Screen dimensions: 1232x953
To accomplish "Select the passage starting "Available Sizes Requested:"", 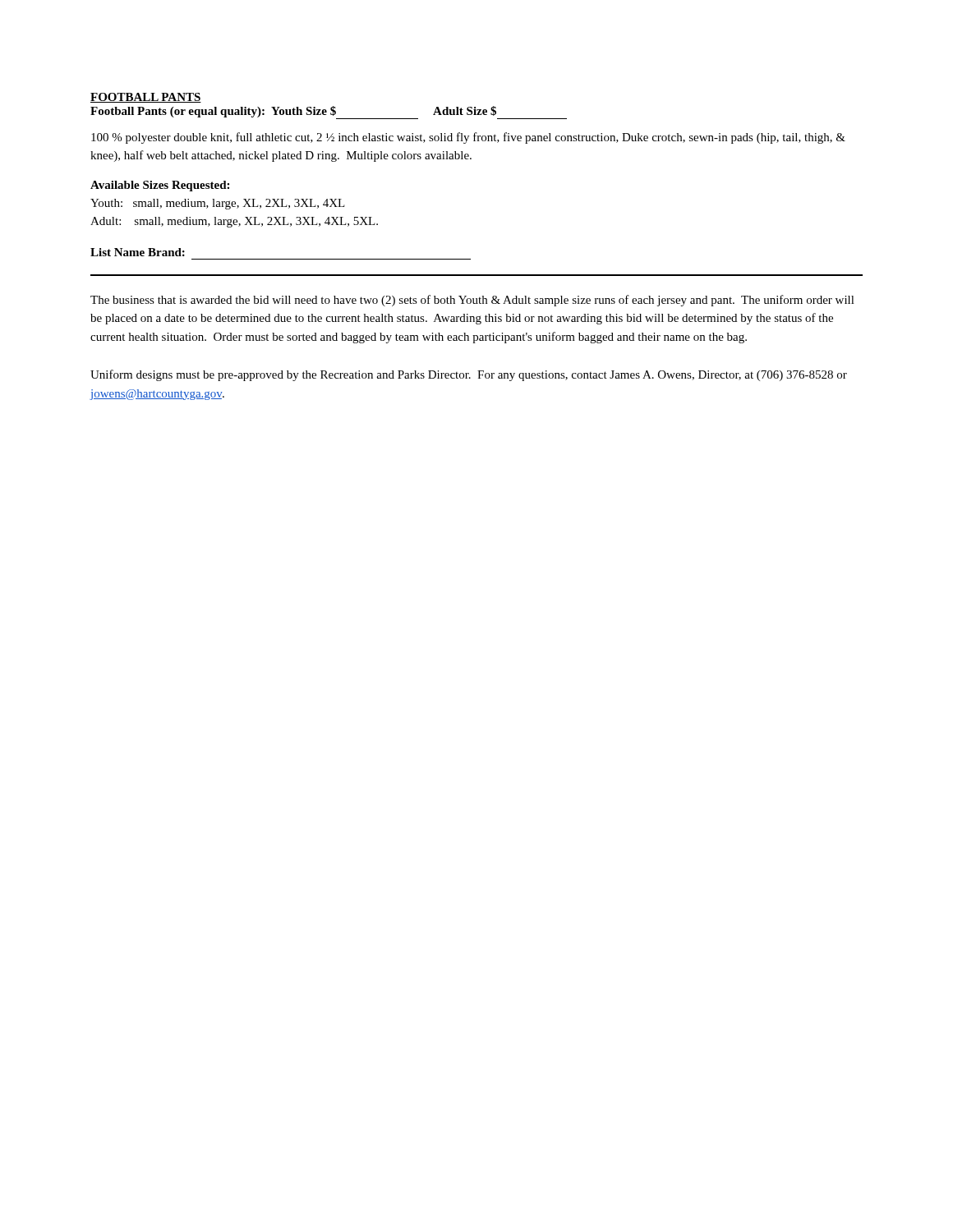I will (x=160, y=184).
